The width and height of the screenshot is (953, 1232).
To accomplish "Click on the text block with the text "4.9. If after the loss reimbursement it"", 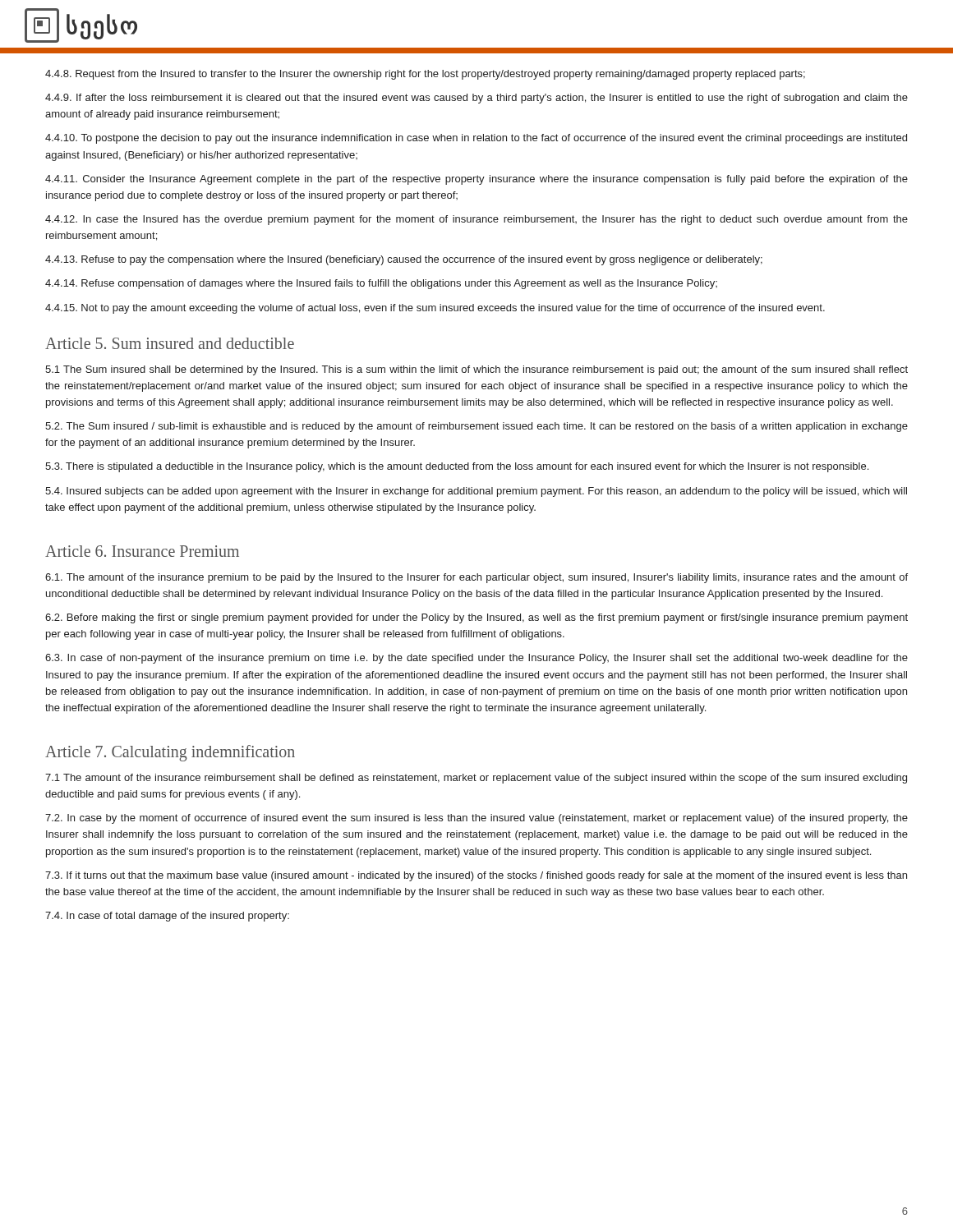I will click(476, 106).
